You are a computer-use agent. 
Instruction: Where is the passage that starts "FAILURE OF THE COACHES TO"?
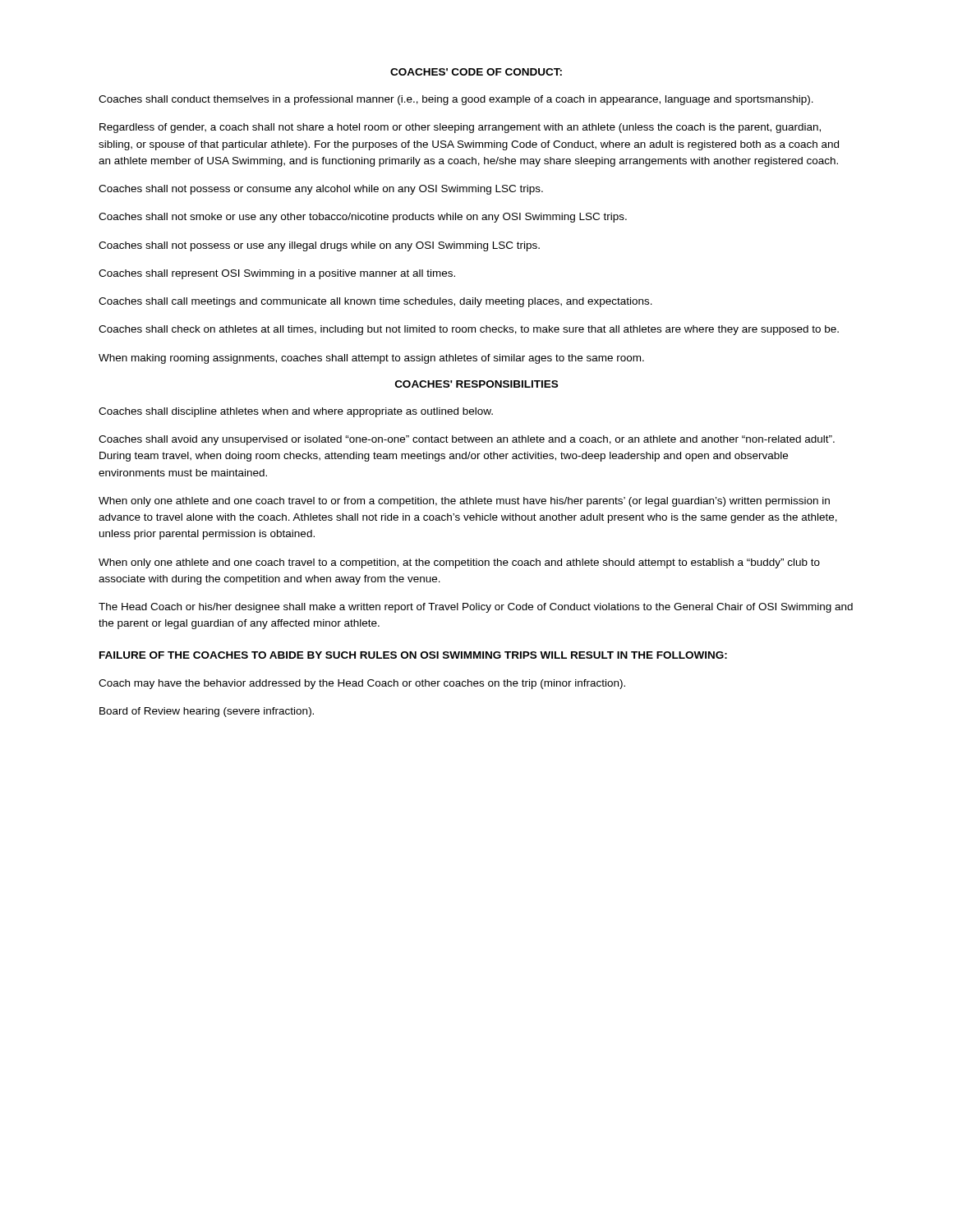[413, 655]
